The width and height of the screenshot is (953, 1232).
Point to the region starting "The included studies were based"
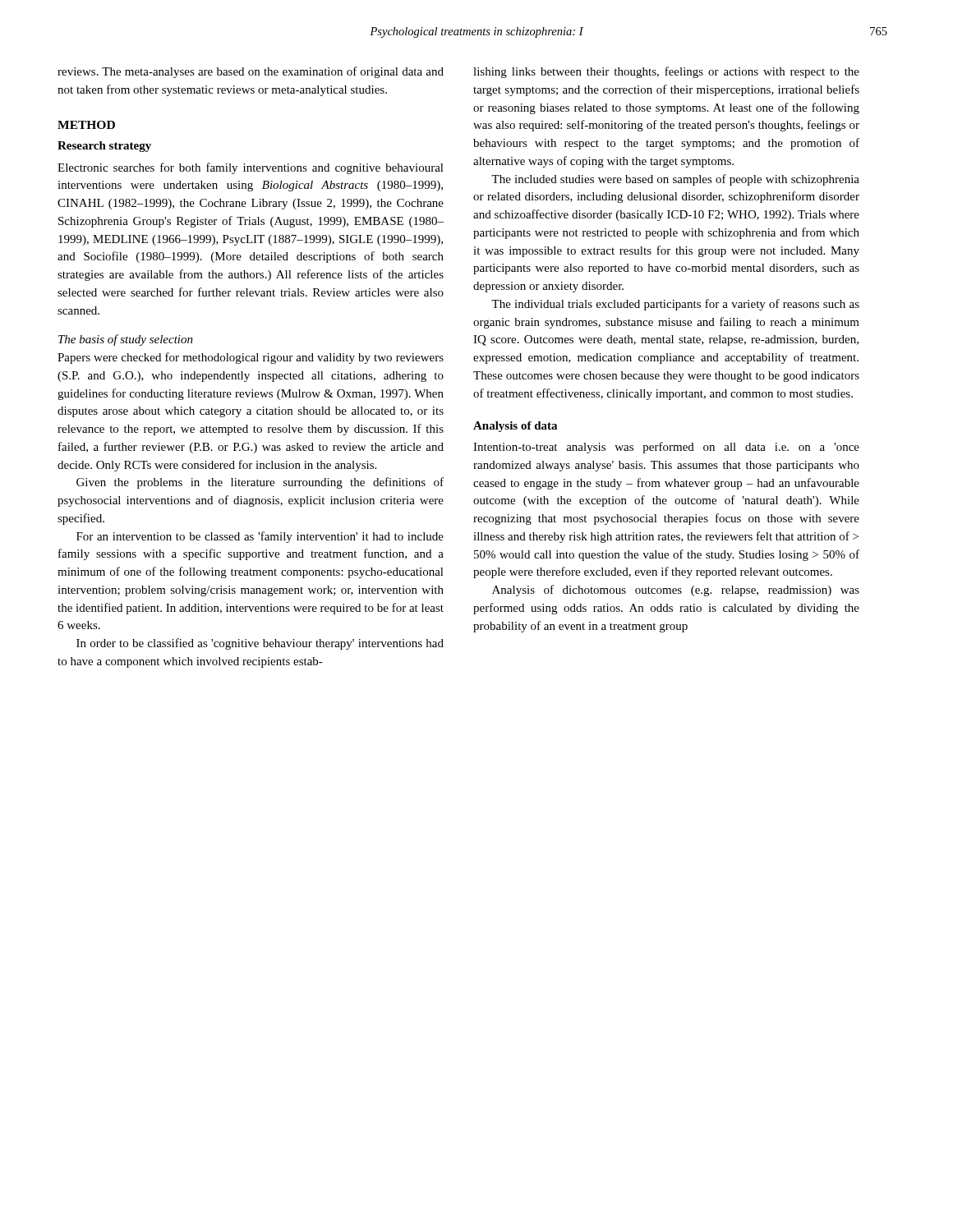click(666, 233)
